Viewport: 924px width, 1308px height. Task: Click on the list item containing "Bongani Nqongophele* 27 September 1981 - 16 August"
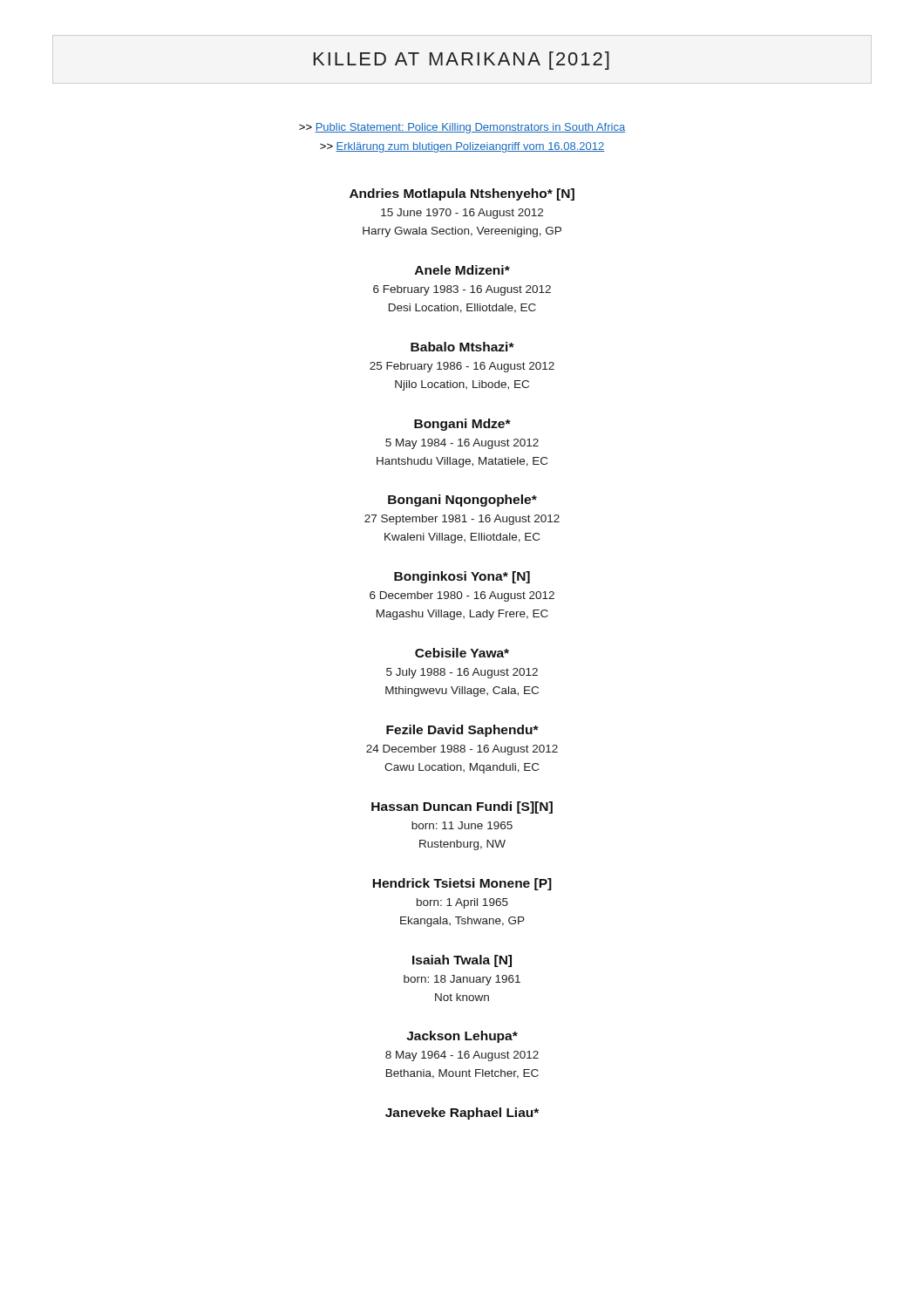[x=462, y=518]
